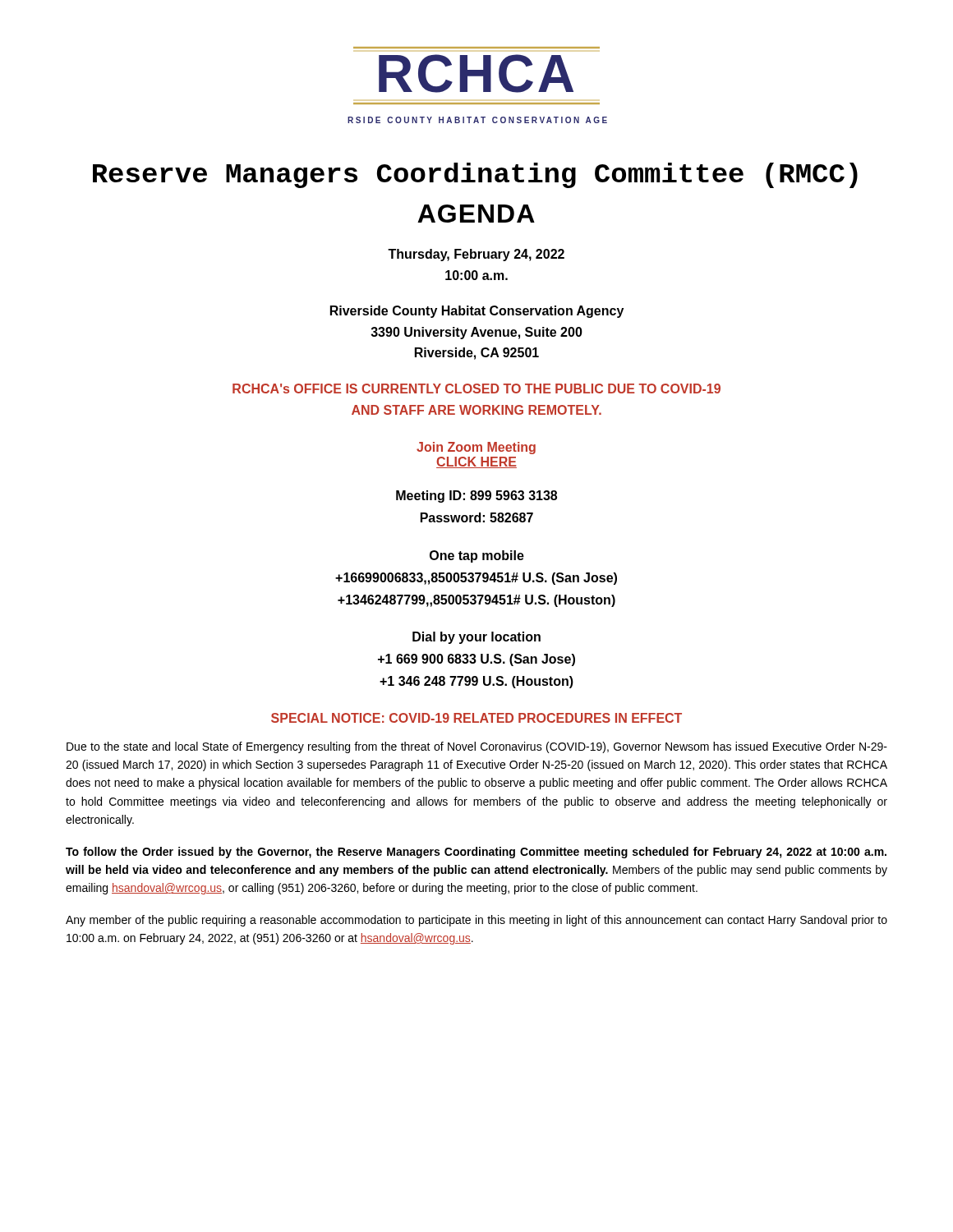This screenshot has height=1232, width=953.
Task: Navigate to the block starting "Meeting ID: 899 5963 3138"
Action: coord(476,507)
